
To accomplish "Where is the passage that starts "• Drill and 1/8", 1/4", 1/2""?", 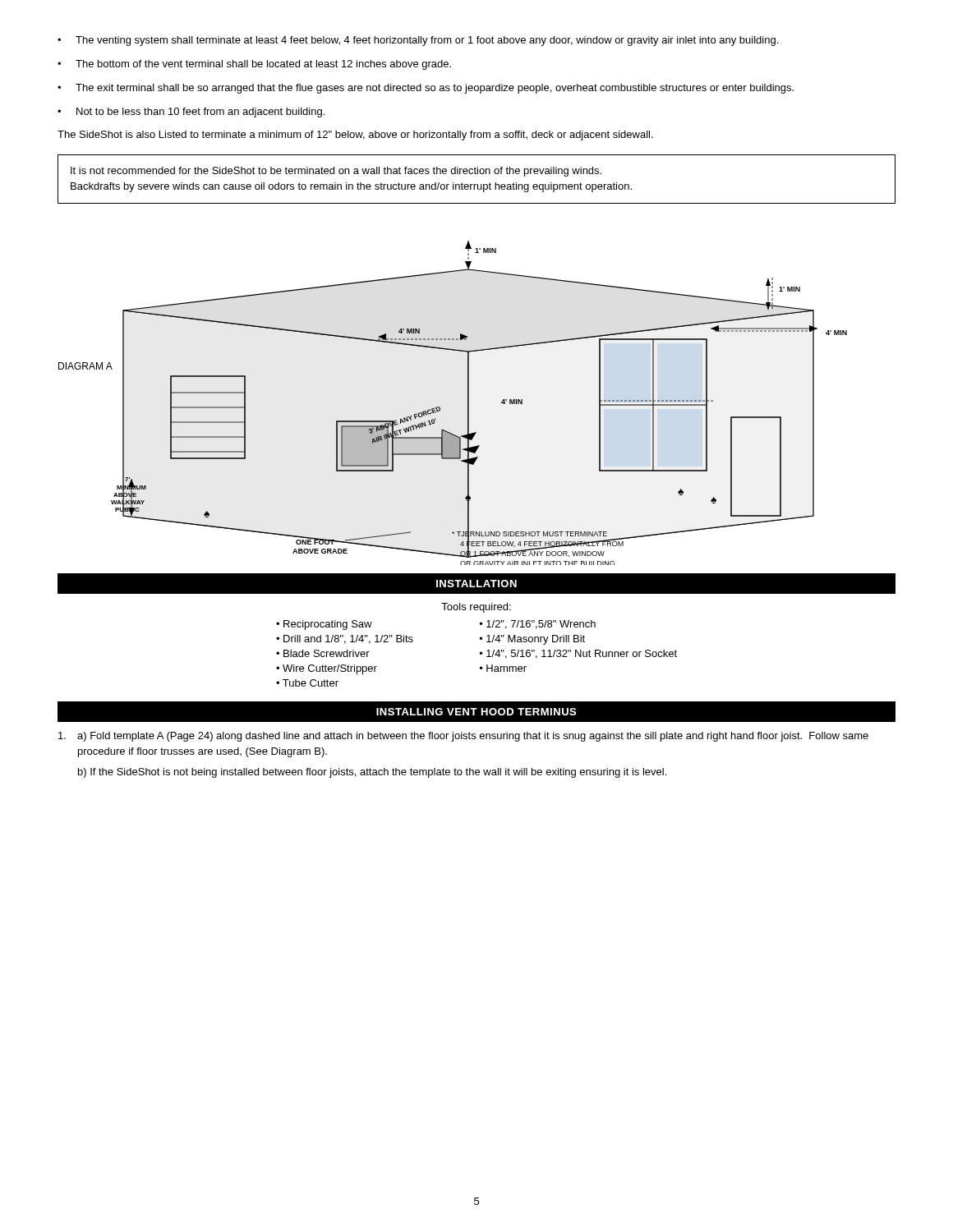I will point(345,639).
